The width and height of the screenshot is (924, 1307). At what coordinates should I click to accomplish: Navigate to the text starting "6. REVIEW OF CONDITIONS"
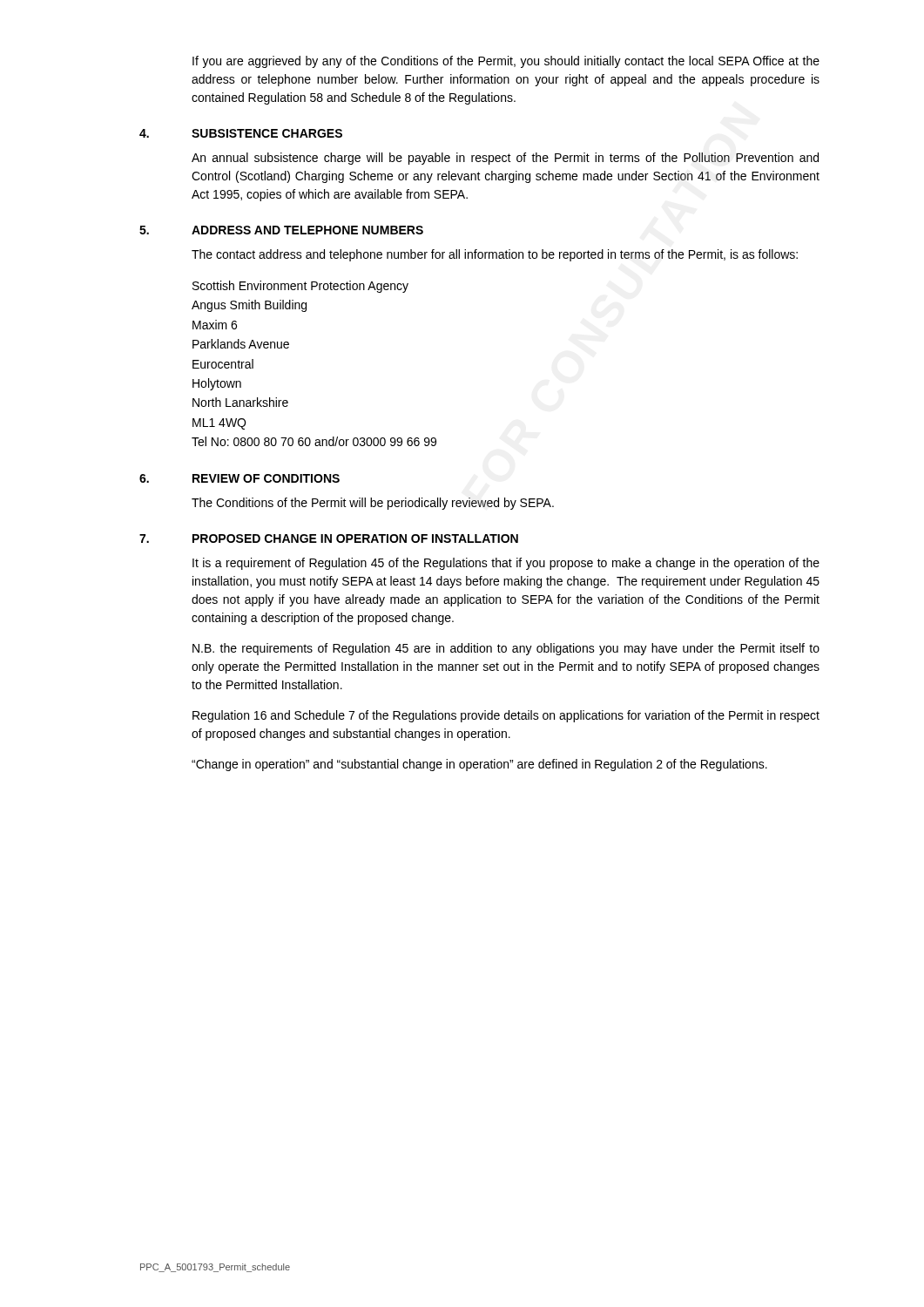(x=240, y=478)
